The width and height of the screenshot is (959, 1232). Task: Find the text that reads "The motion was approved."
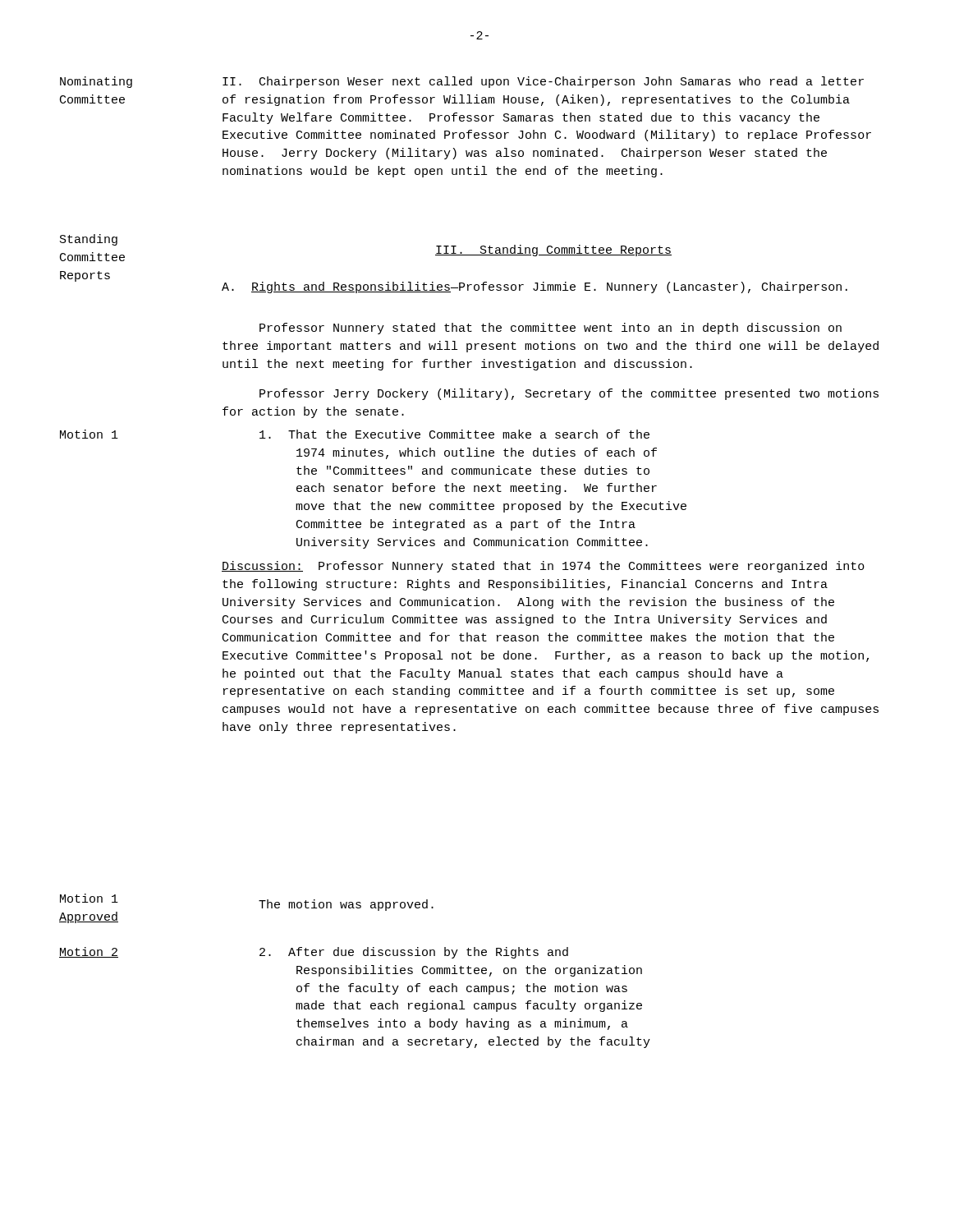click(329, 906)
